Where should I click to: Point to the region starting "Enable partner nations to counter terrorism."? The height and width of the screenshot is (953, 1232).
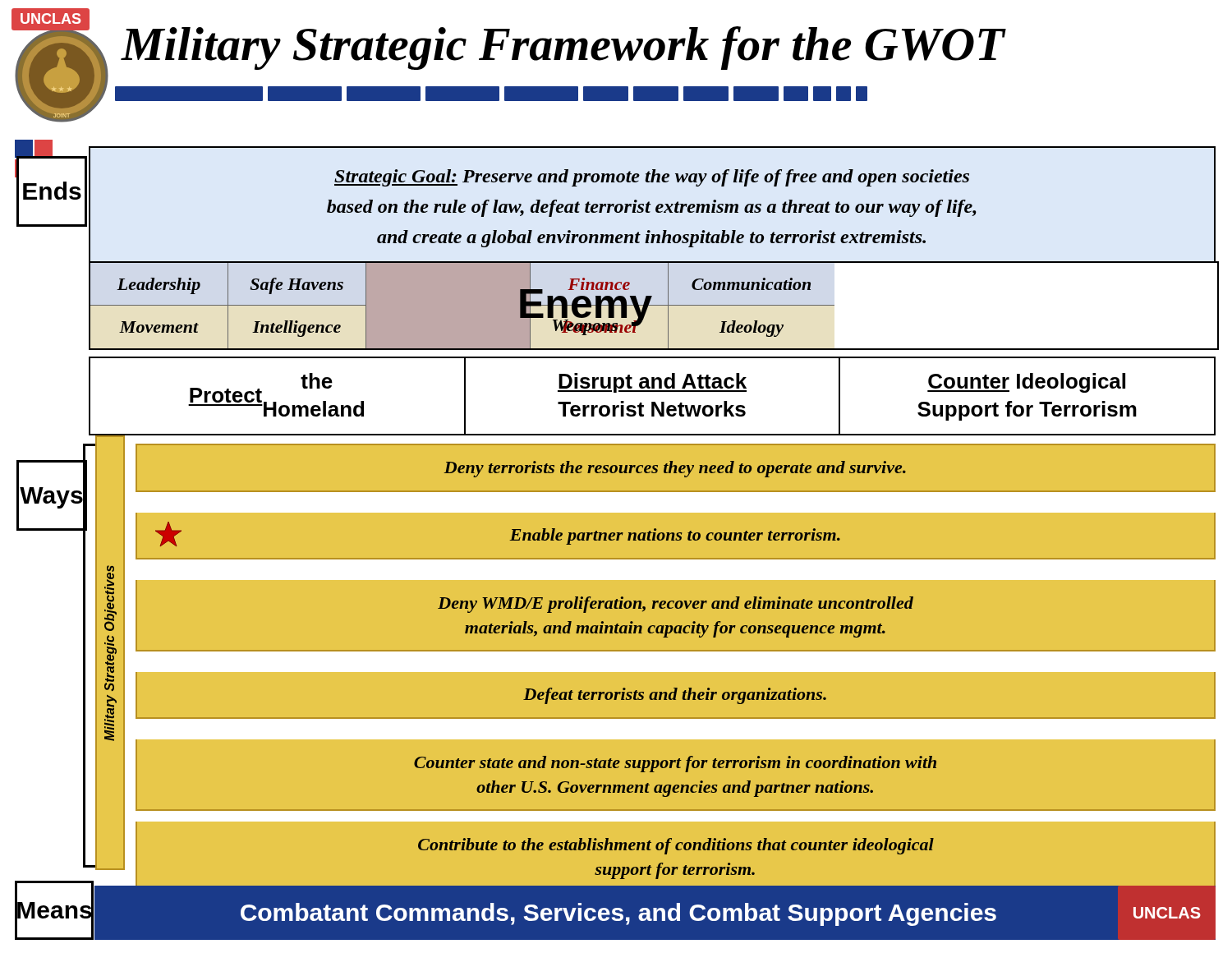[497, 535]
